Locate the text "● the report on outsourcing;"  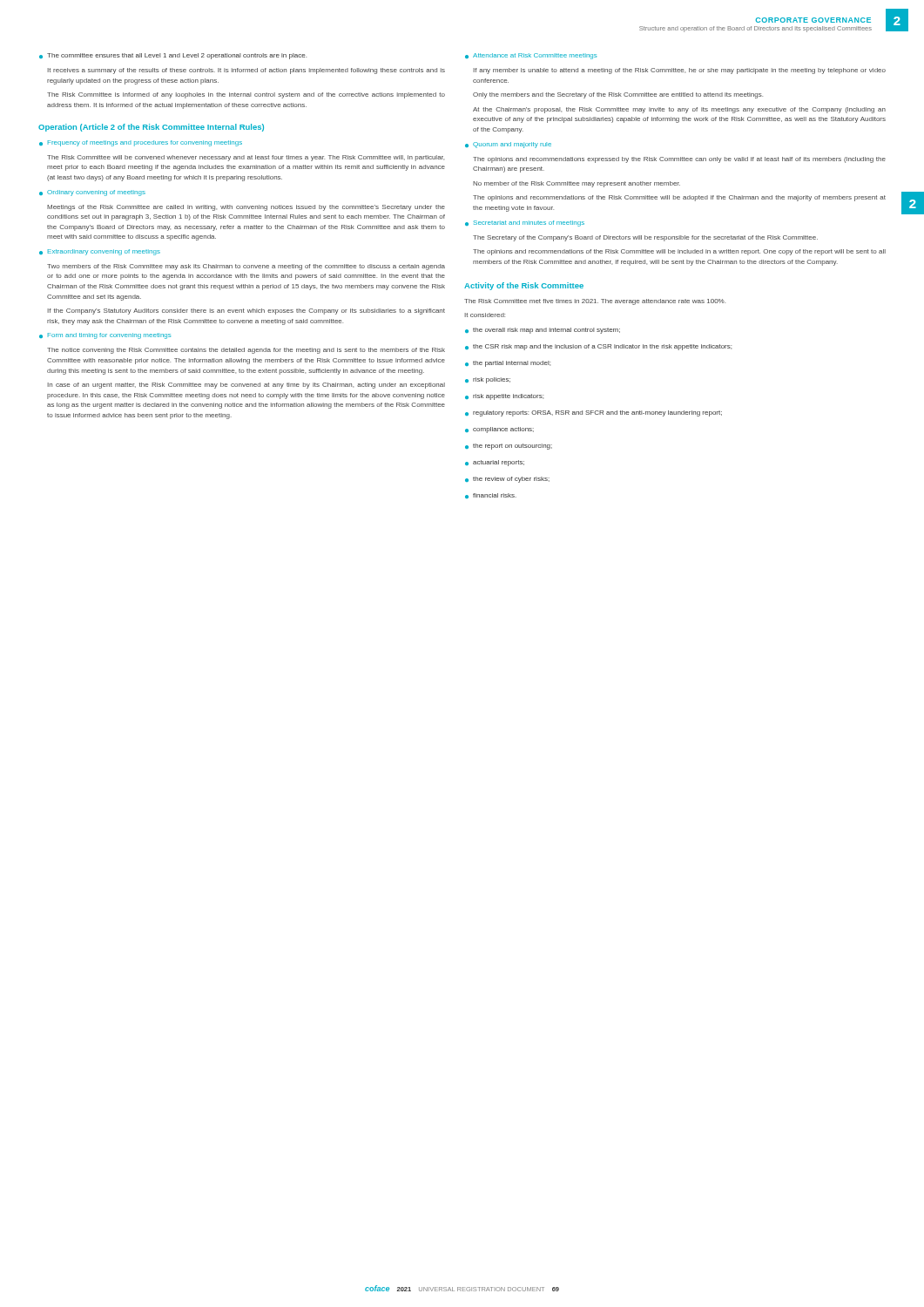click(508, 447)
